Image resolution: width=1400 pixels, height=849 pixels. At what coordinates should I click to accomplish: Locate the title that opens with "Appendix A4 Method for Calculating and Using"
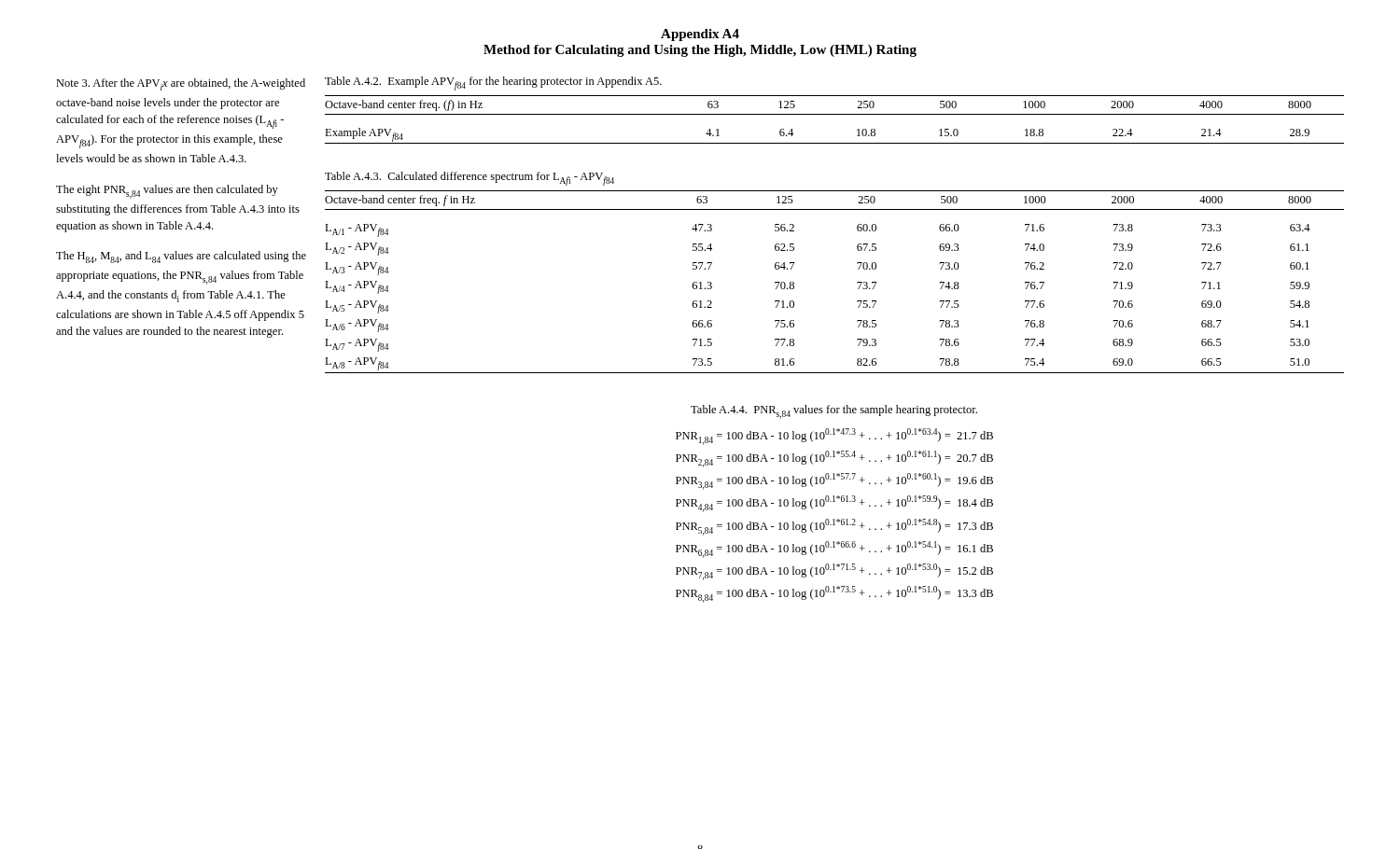700,42
